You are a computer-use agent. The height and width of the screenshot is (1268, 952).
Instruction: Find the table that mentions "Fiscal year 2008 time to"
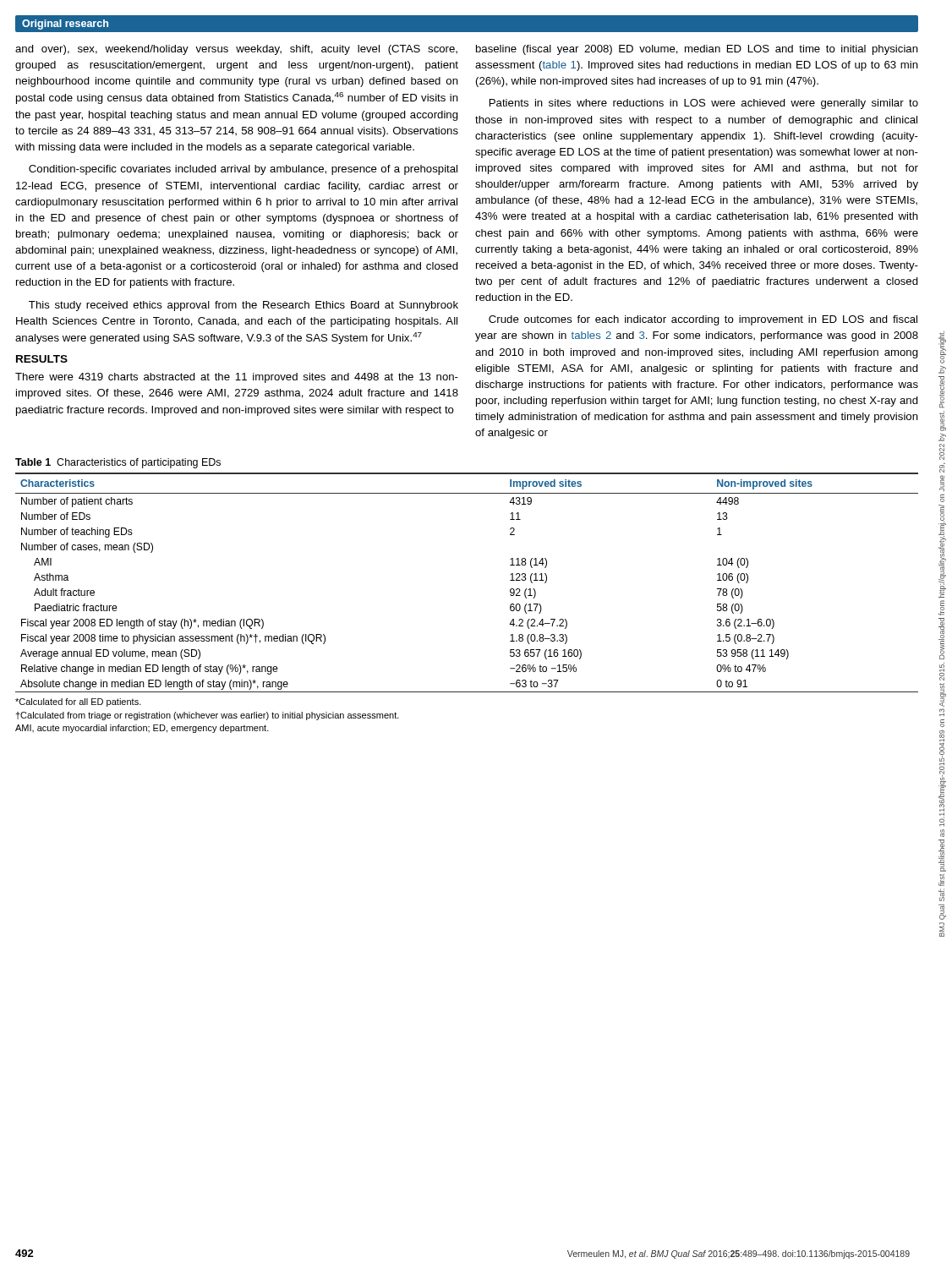(467, 604)
